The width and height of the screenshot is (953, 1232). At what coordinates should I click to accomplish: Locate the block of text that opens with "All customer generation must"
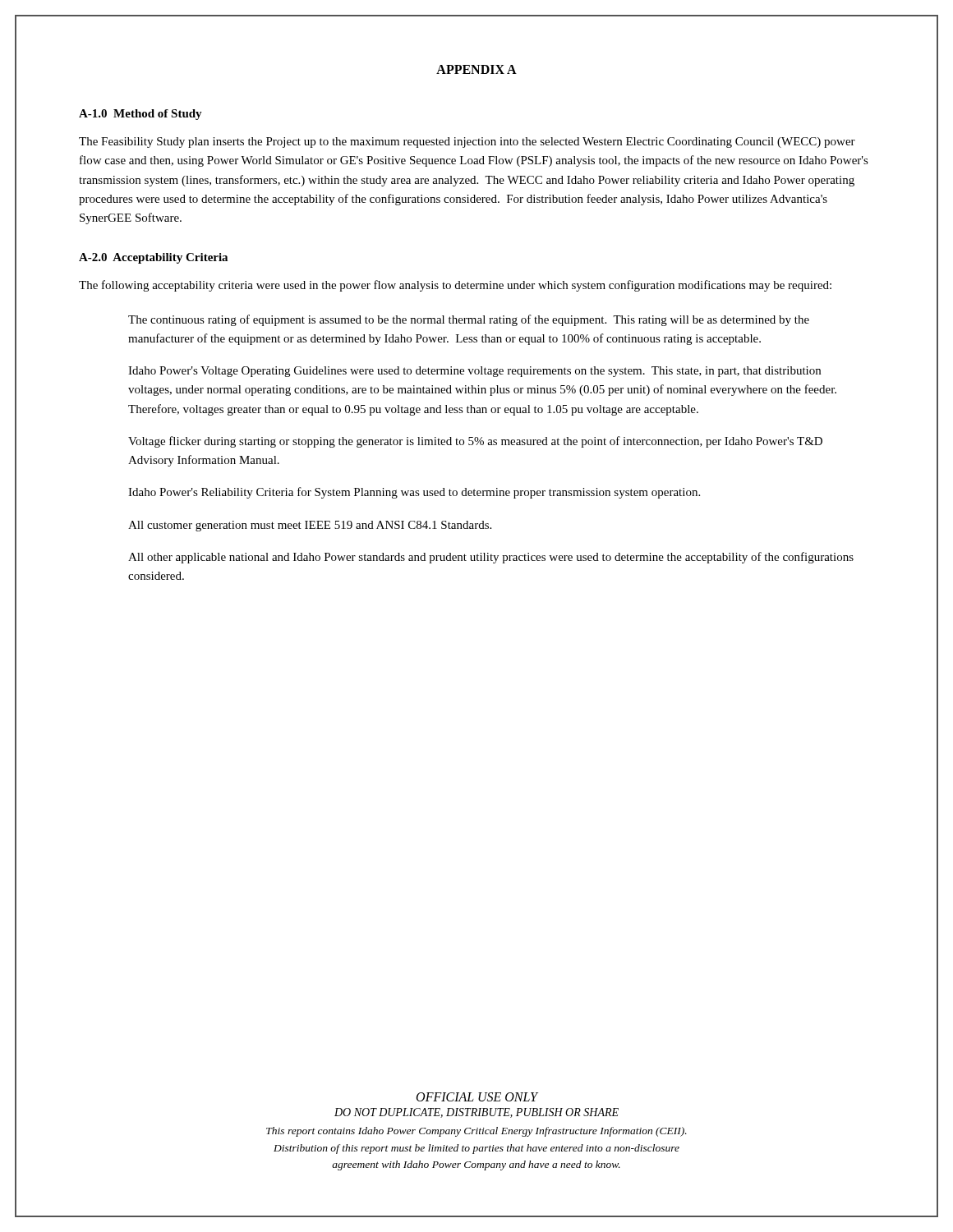[310, 524]
